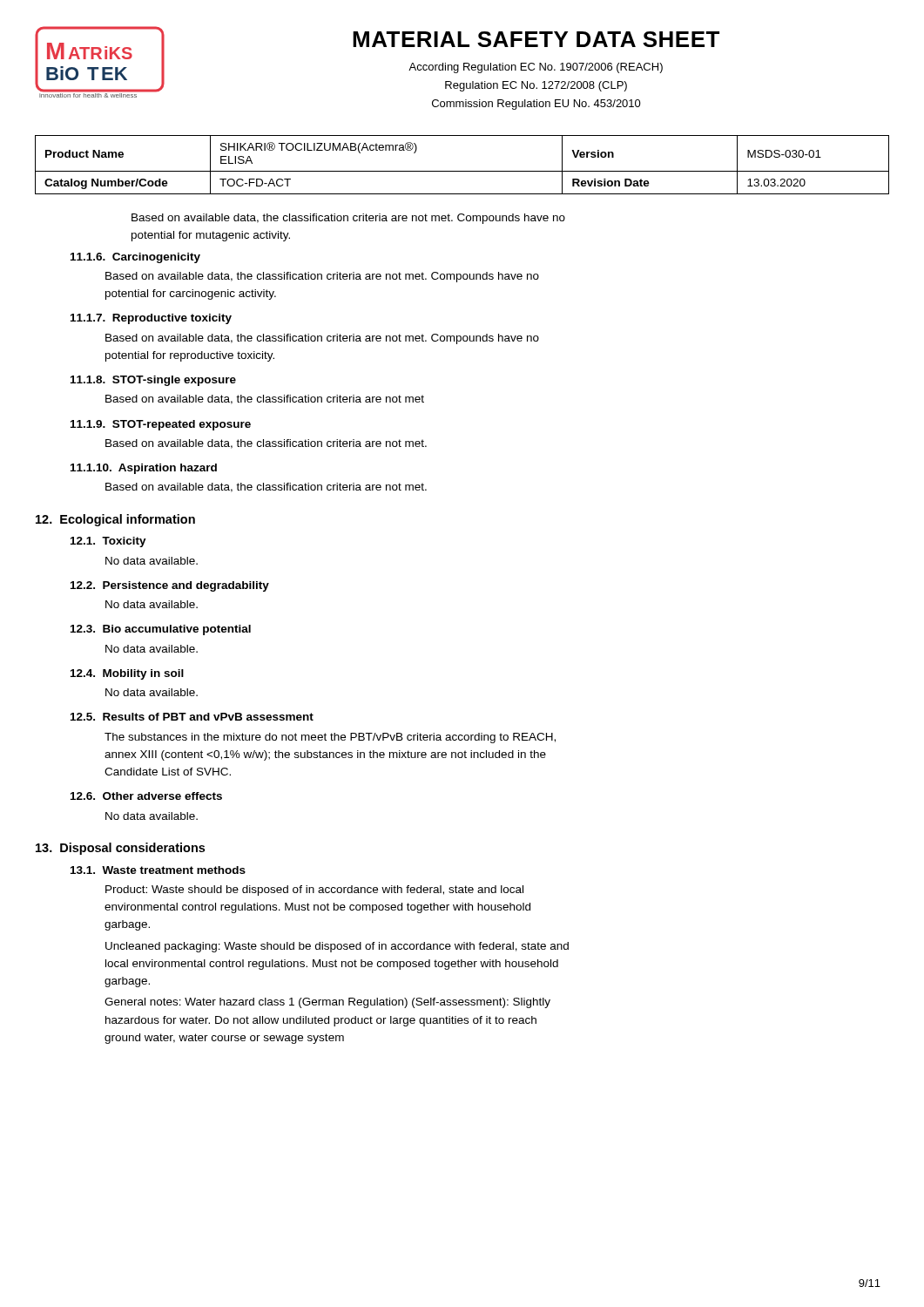Screen dimensions: 1307x924
Task: Locate the block starting "11.1.10. Aspiration hazard"
Action: pyautogui.click(x=144, y=468)
